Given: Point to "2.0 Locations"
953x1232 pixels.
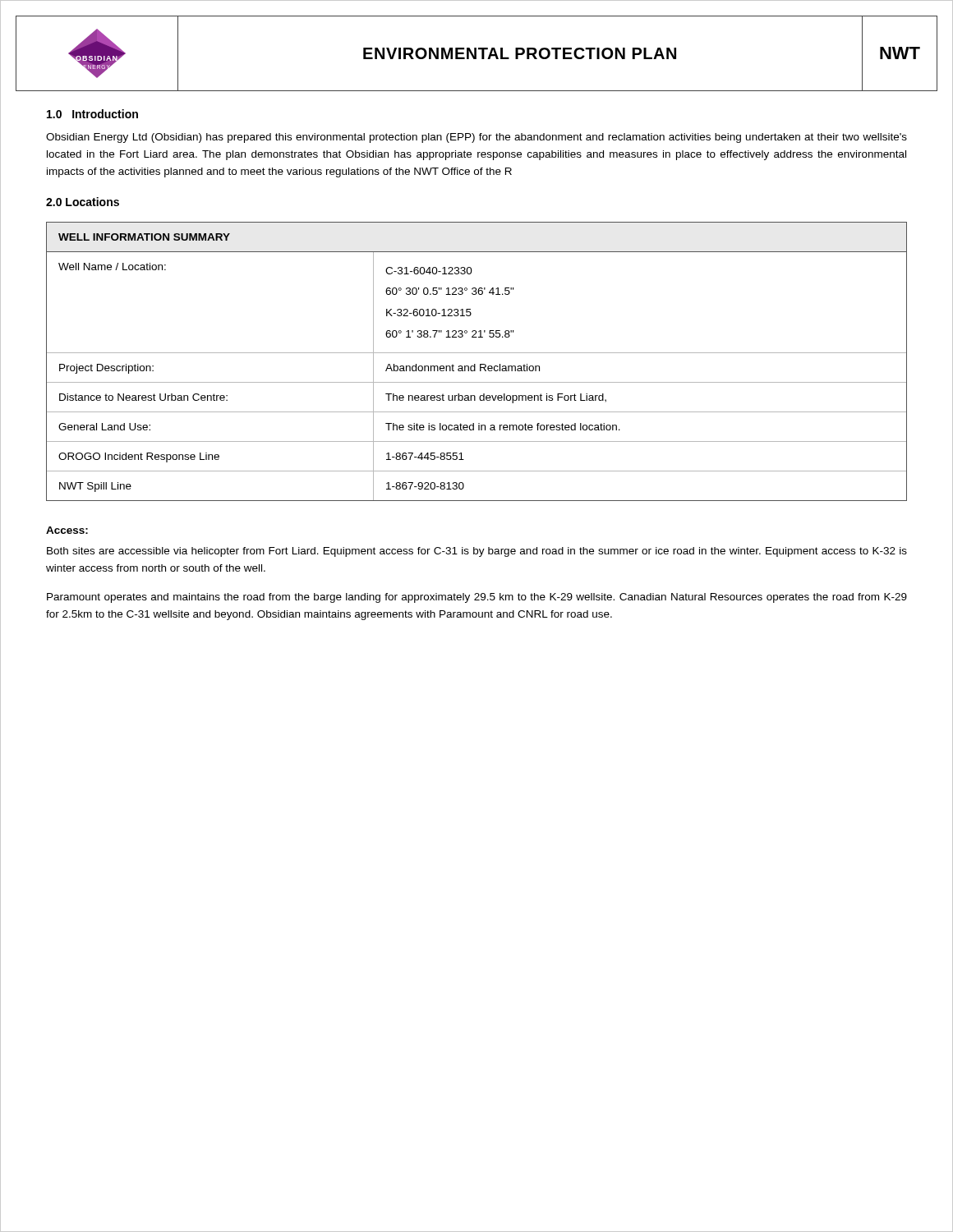Looking at the screenshot, I should [83, 202].
